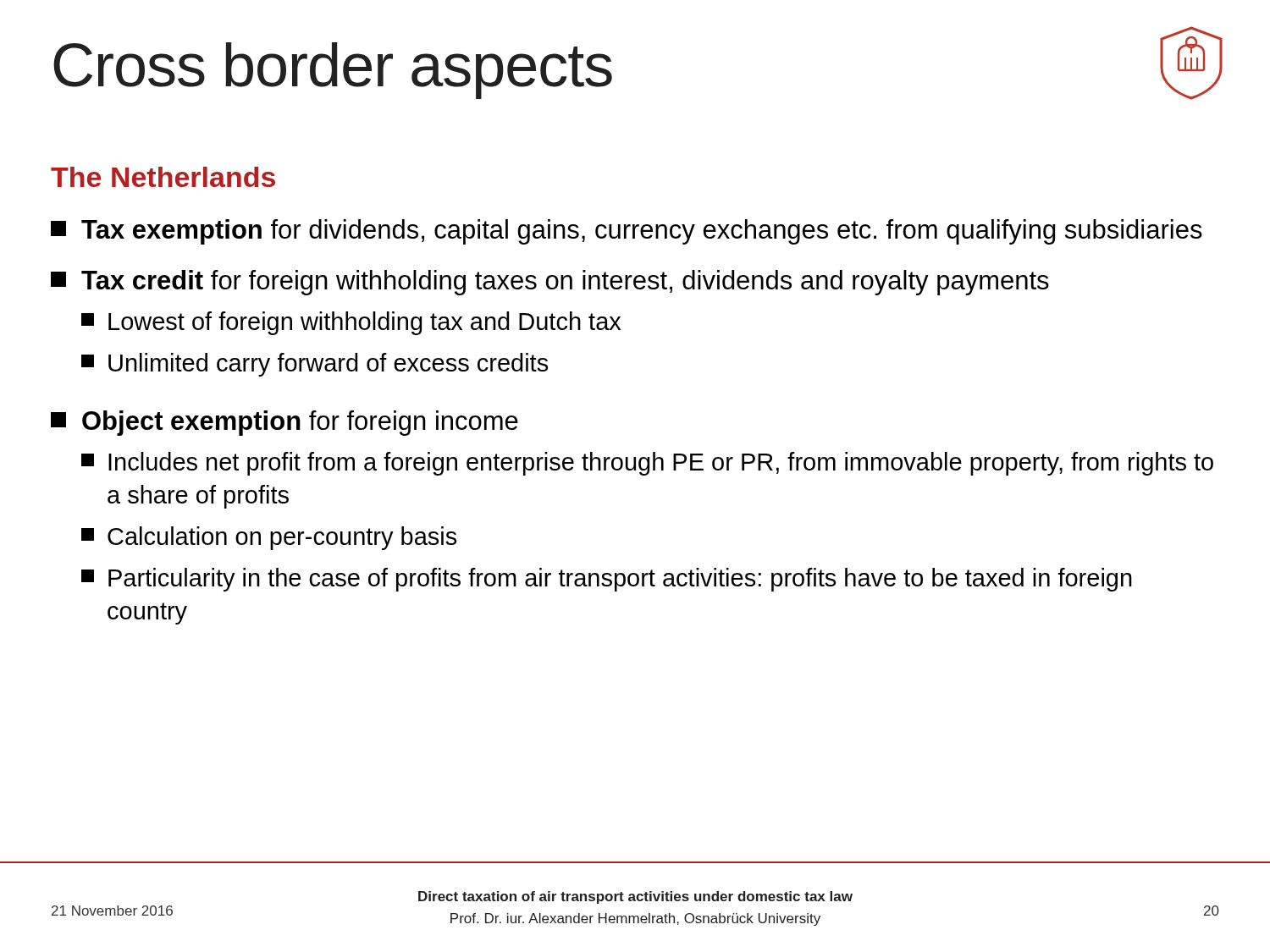Click on the list item that says "Unlimited carry forward of"
Image resolution: width=1270 pixels, height=952 pixels.
coord(315,363)
